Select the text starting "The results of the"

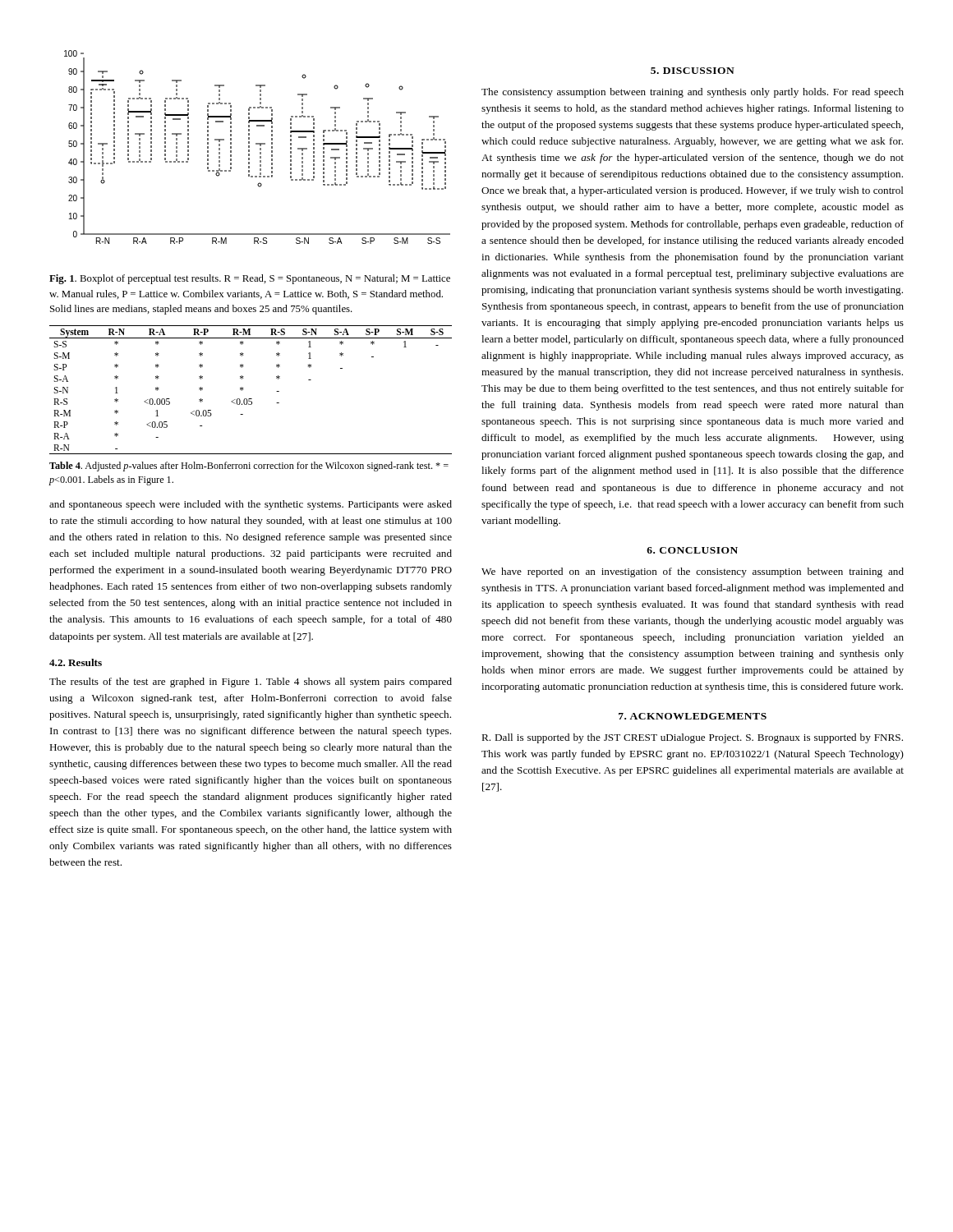(x=251, y=772)
